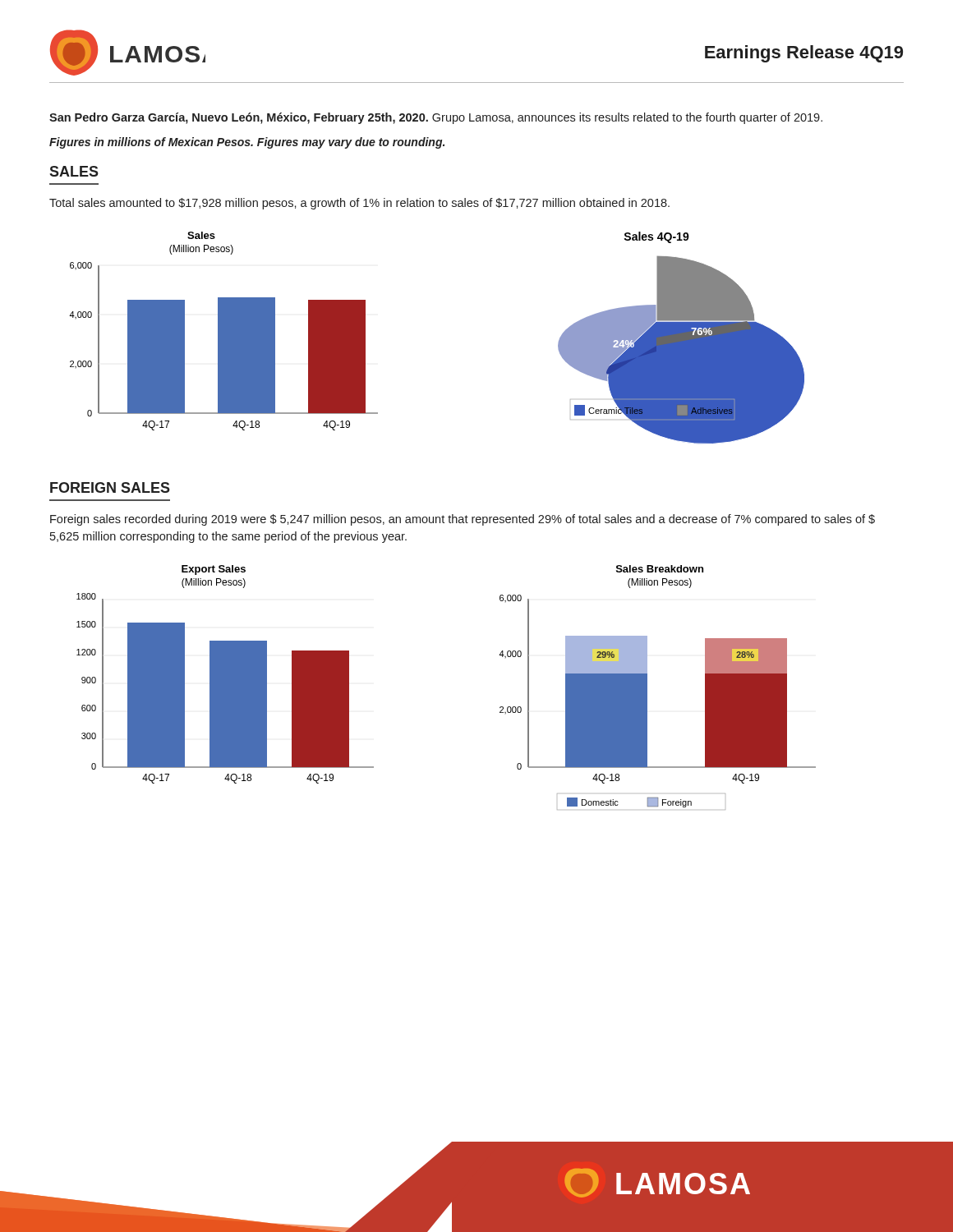The width and height of the screenshot is (953, 1232).
Task: Find the text block with the text "Foreign sales recorded during 2019 were"
Action: click(462, 528)
